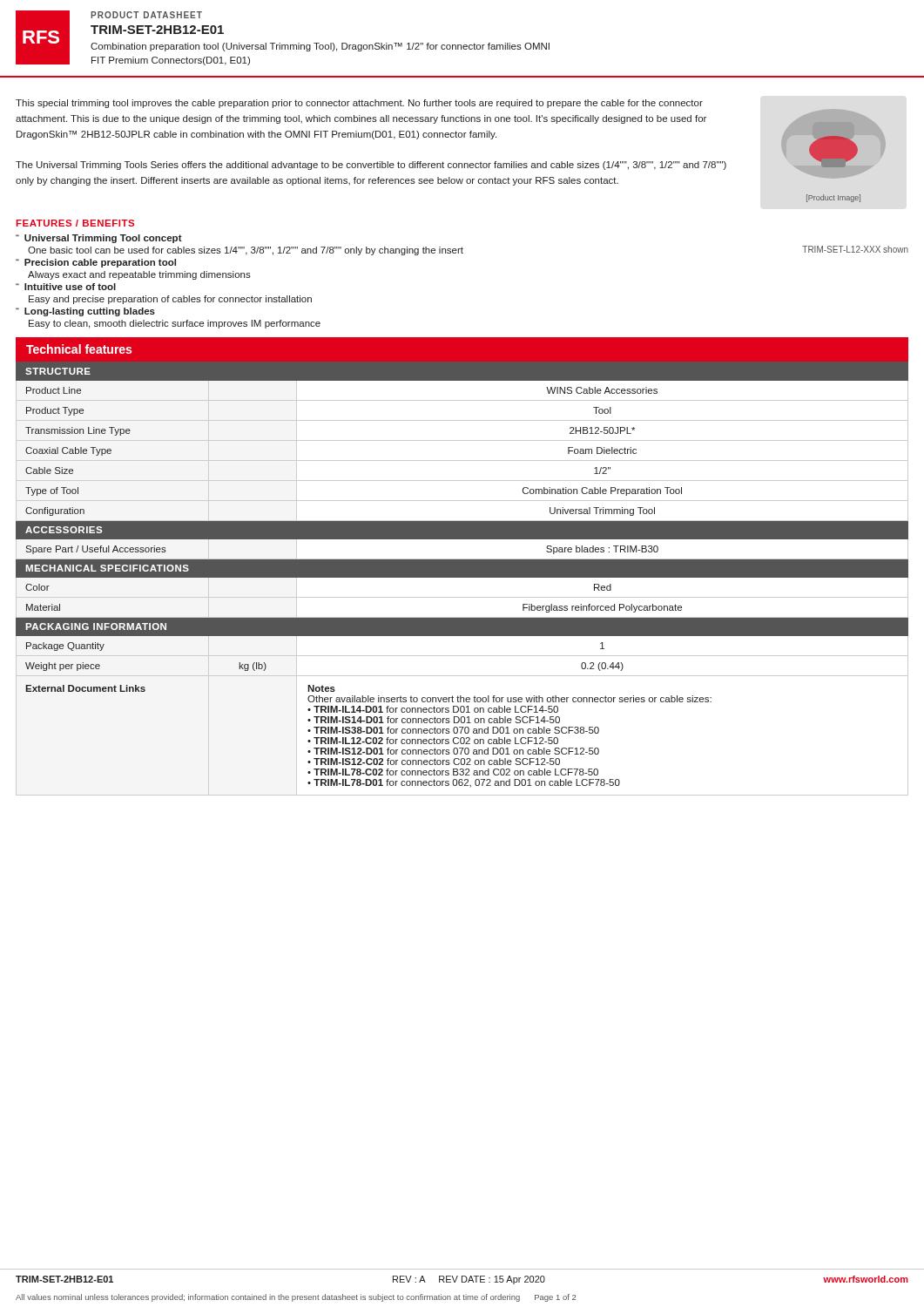Click on the list item that reads "“Long-lasting cutting blades"

(85, 311)
